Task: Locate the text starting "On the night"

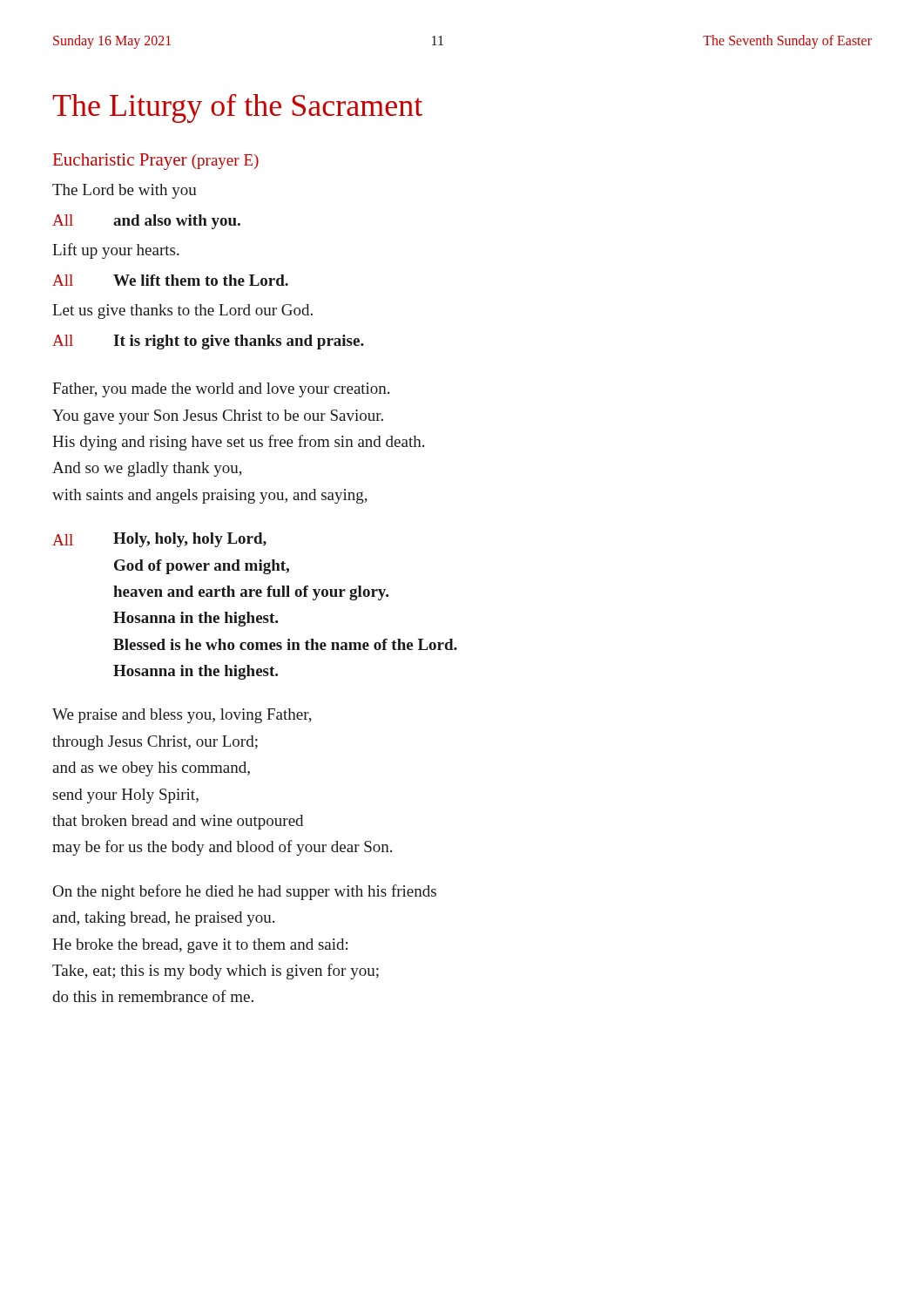Action: (x=245, y=944)
